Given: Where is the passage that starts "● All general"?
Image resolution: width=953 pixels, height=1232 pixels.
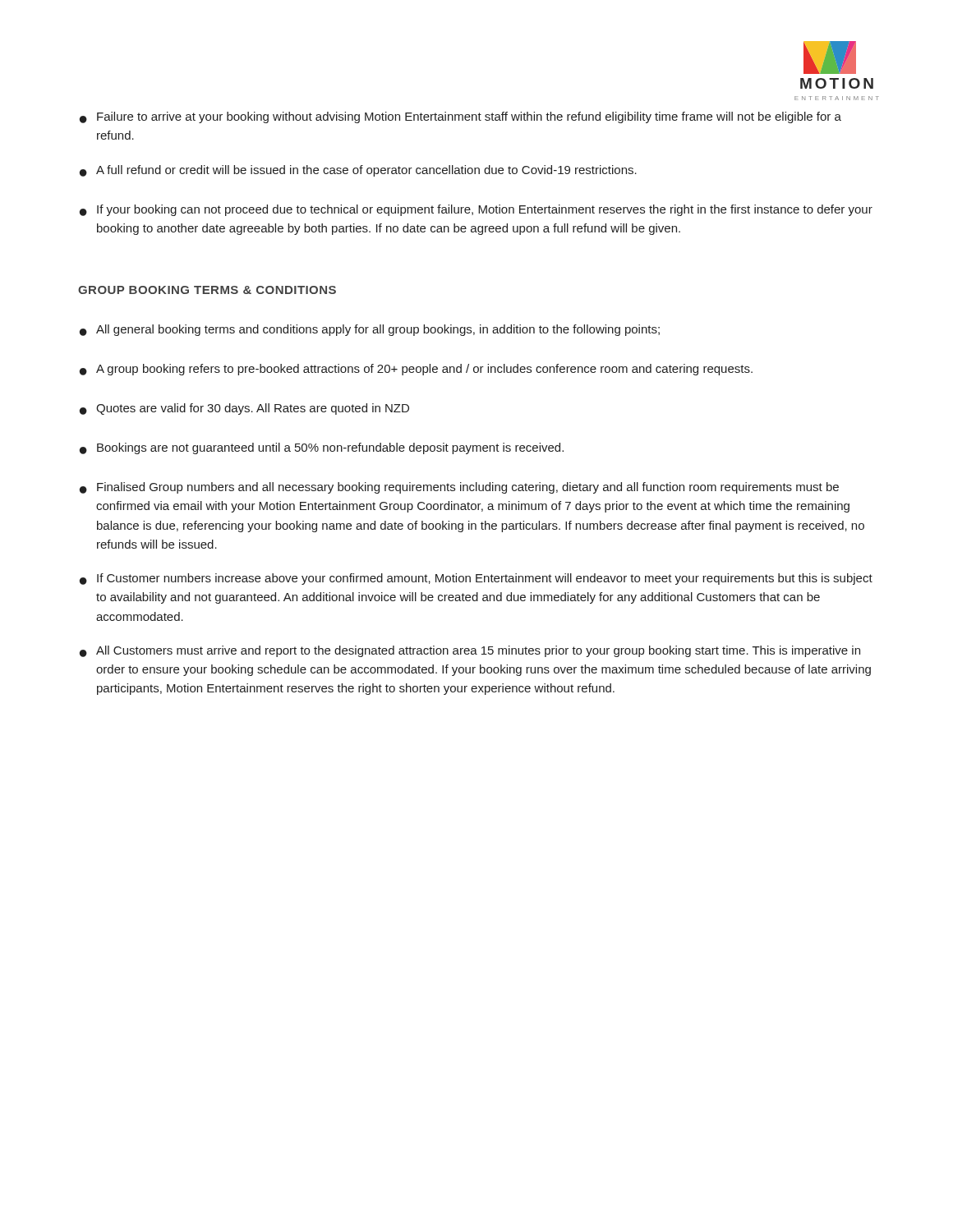Looking at the screenshot, I should pos(476,332).
